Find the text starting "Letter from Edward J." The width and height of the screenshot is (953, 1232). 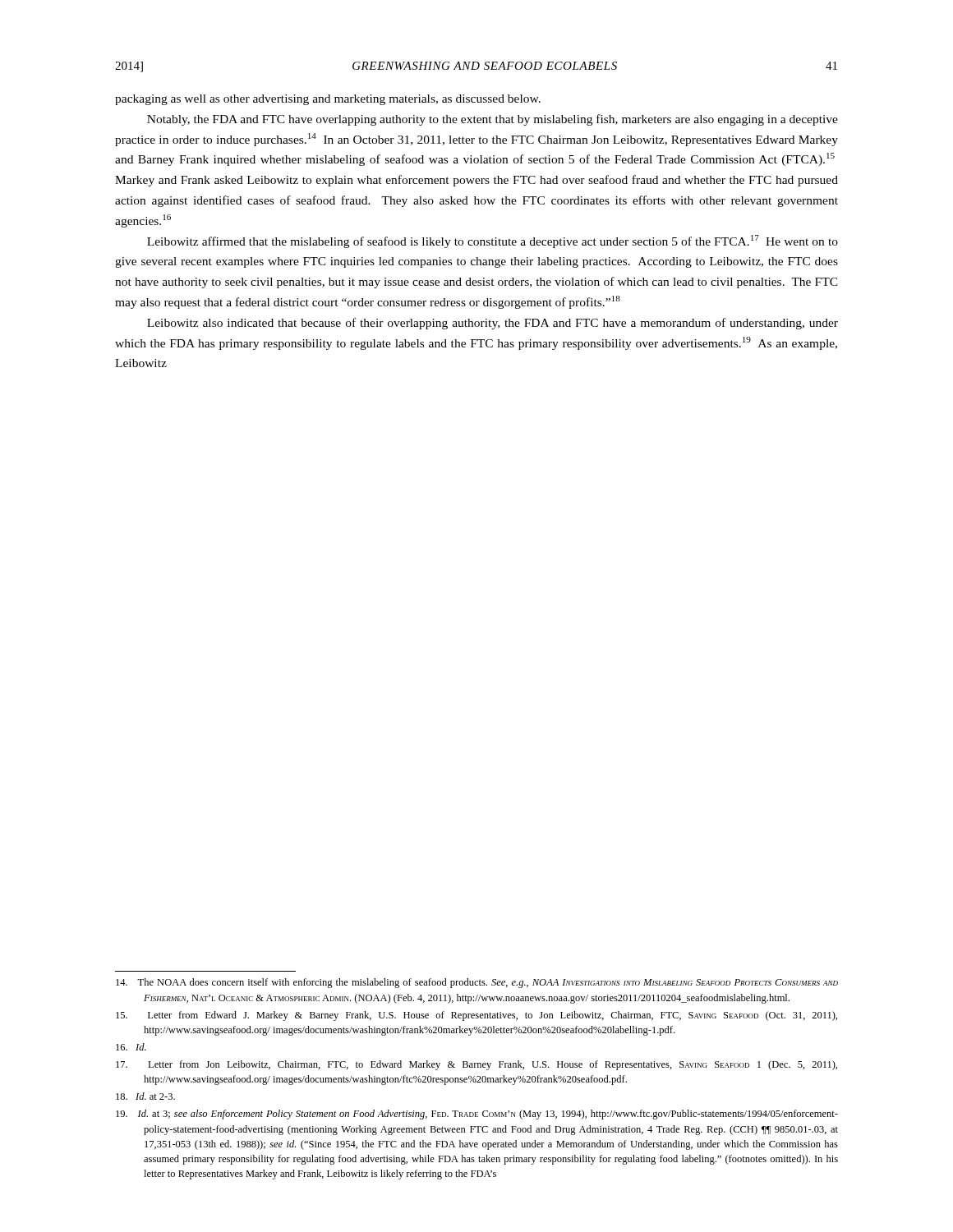coord(476,1022)
